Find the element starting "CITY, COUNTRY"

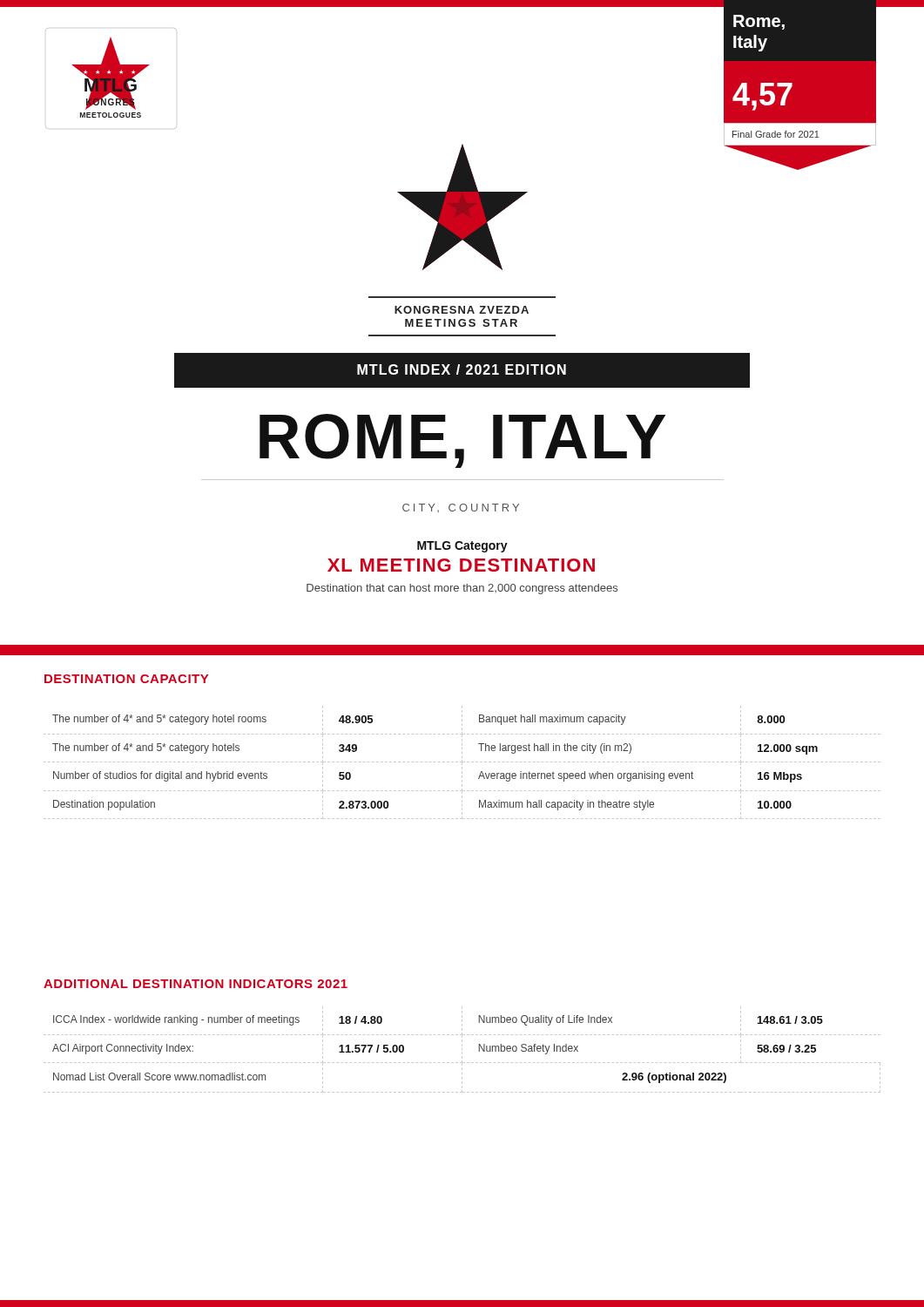click(462, 508)
